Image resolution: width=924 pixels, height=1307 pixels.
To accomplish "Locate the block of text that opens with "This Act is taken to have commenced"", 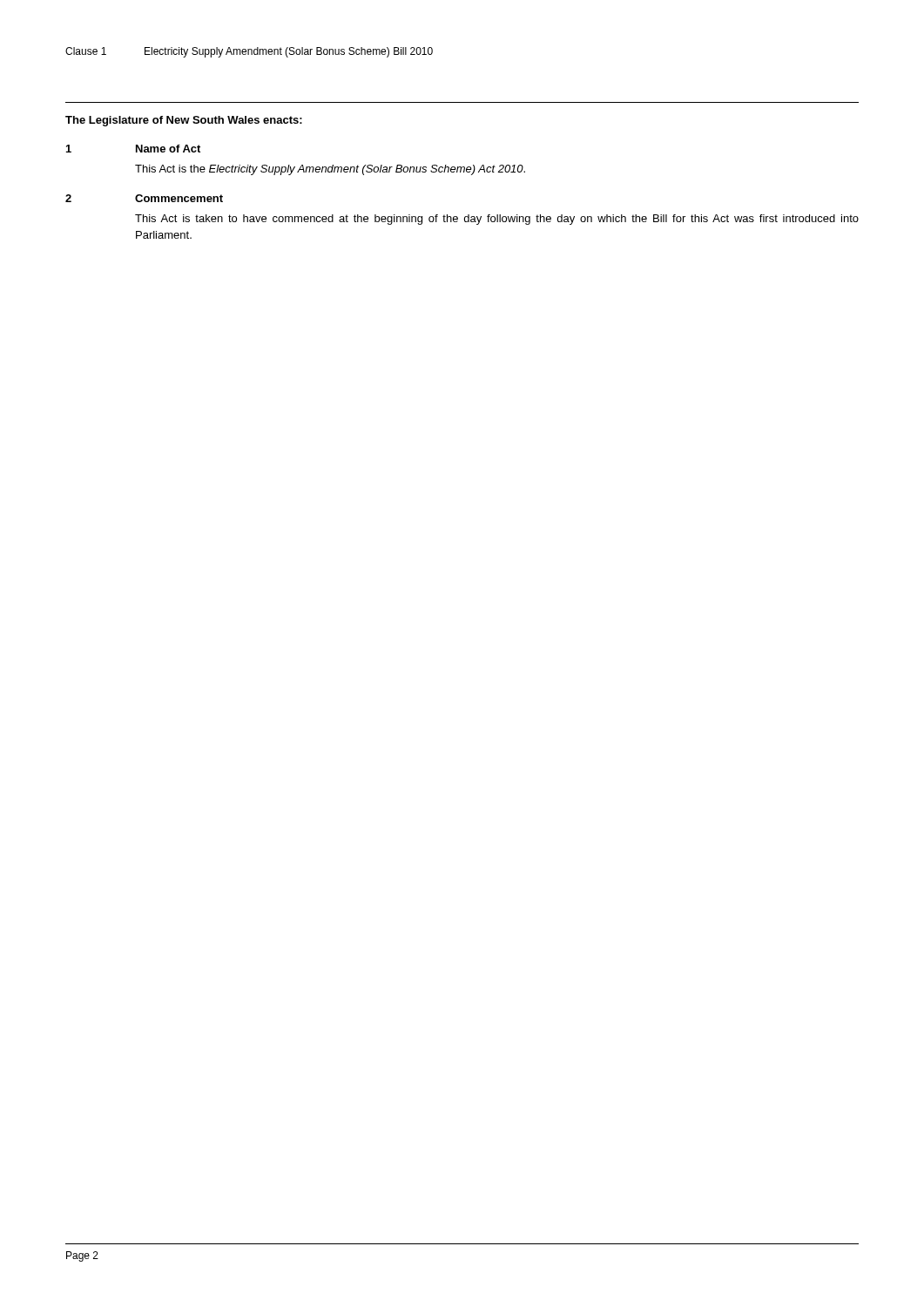I will click(497, 226).
